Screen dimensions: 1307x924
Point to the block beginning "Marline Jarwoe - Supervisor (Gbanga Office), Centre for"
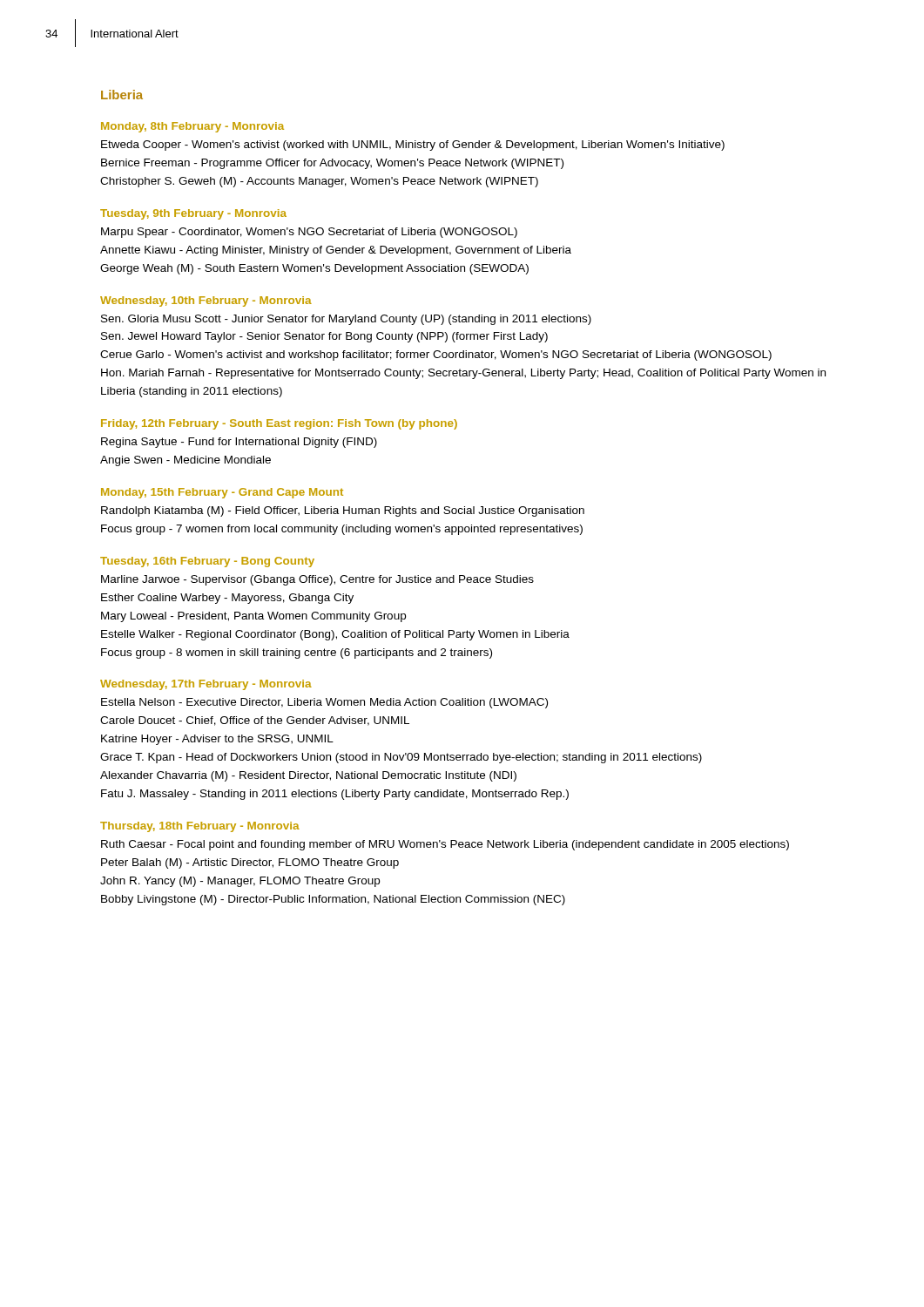335,615
